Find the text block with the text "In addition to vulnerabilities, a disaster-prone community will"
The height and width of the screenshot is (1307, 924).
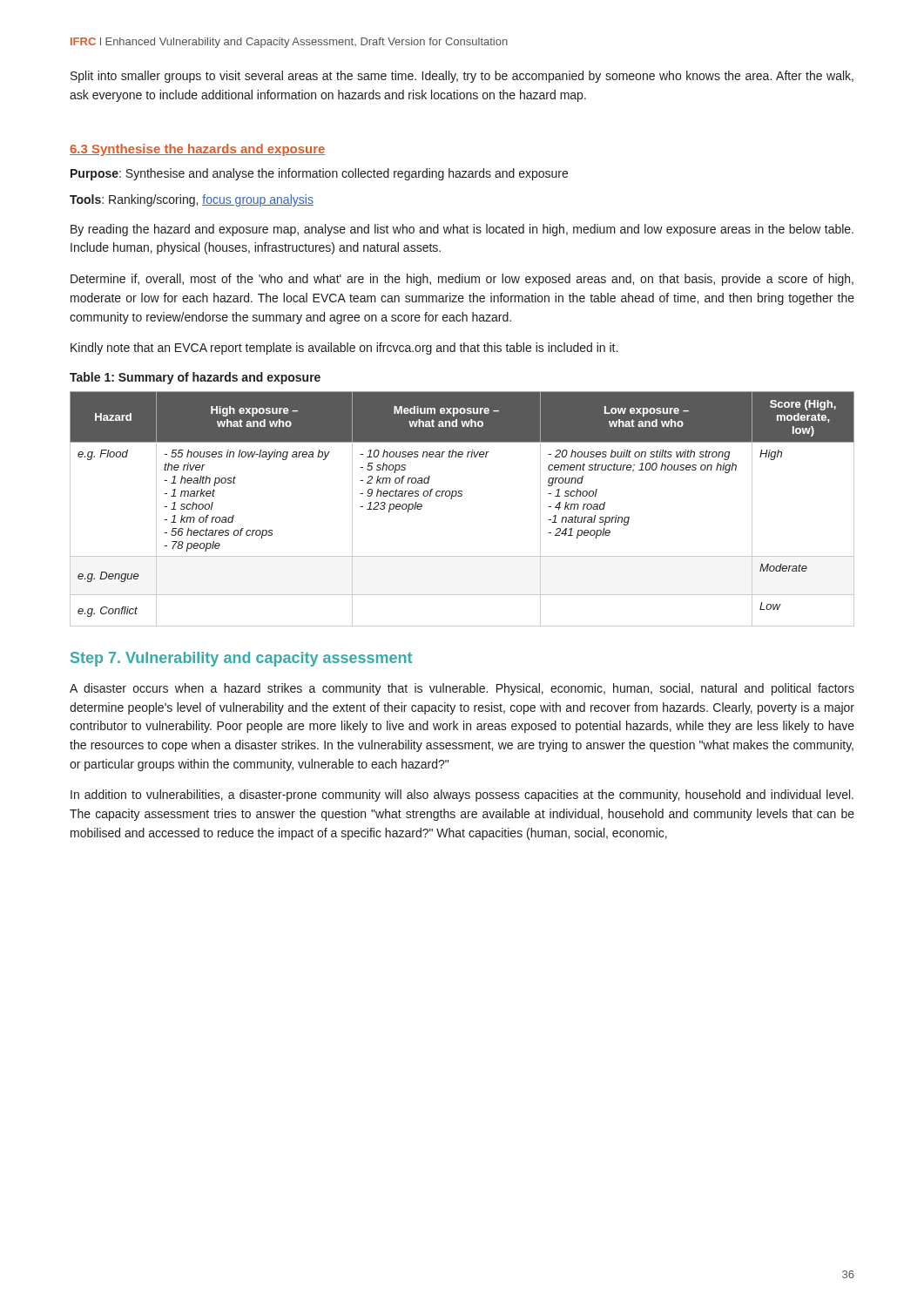(462, 814)
